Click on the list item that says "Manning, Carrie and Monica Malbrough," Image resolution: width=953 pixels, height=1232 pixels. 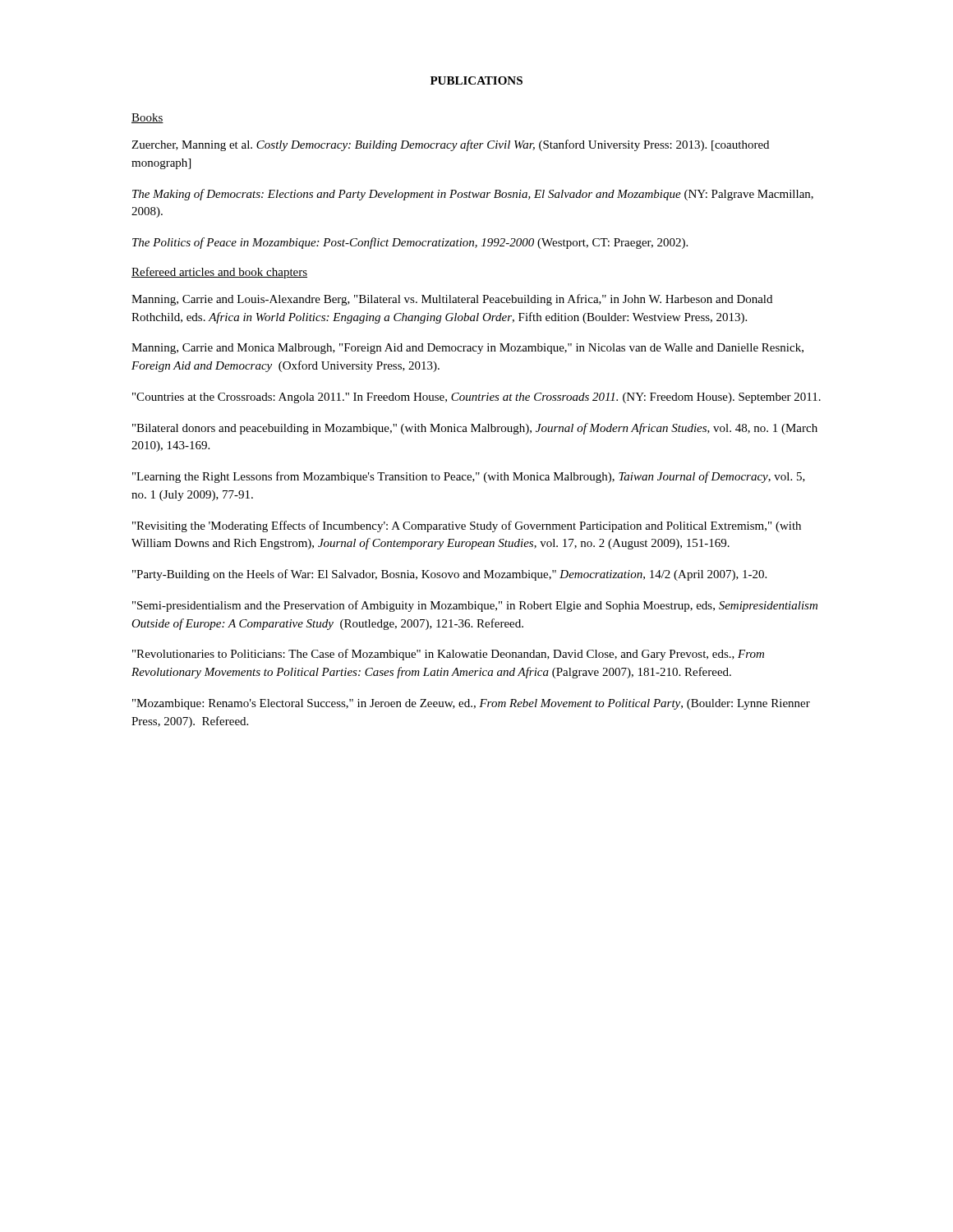[x=468, y=357]
